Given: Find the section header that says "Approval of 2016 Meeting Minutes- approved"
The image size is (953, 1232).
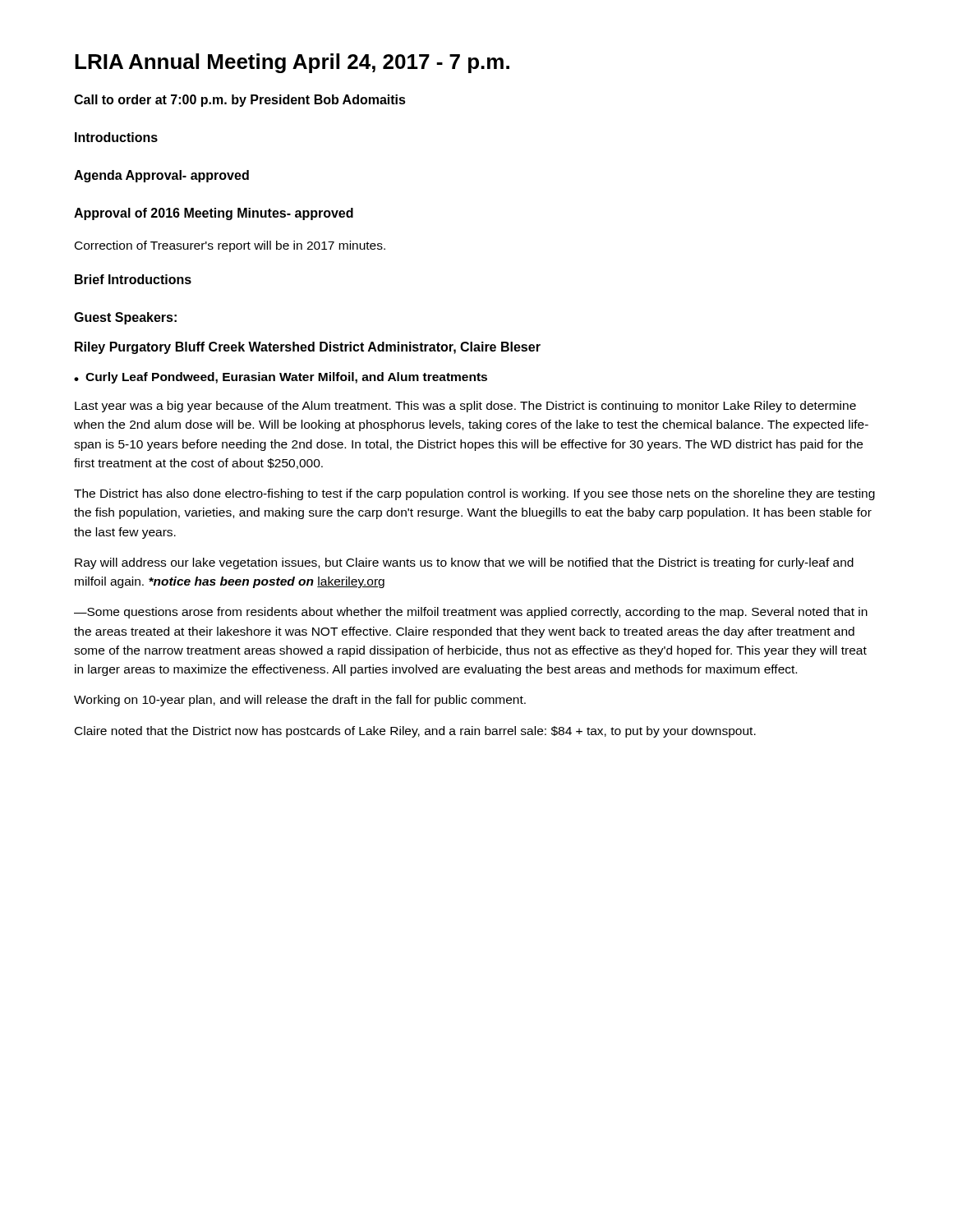Looking at the screenshot, I should point(214,213).
